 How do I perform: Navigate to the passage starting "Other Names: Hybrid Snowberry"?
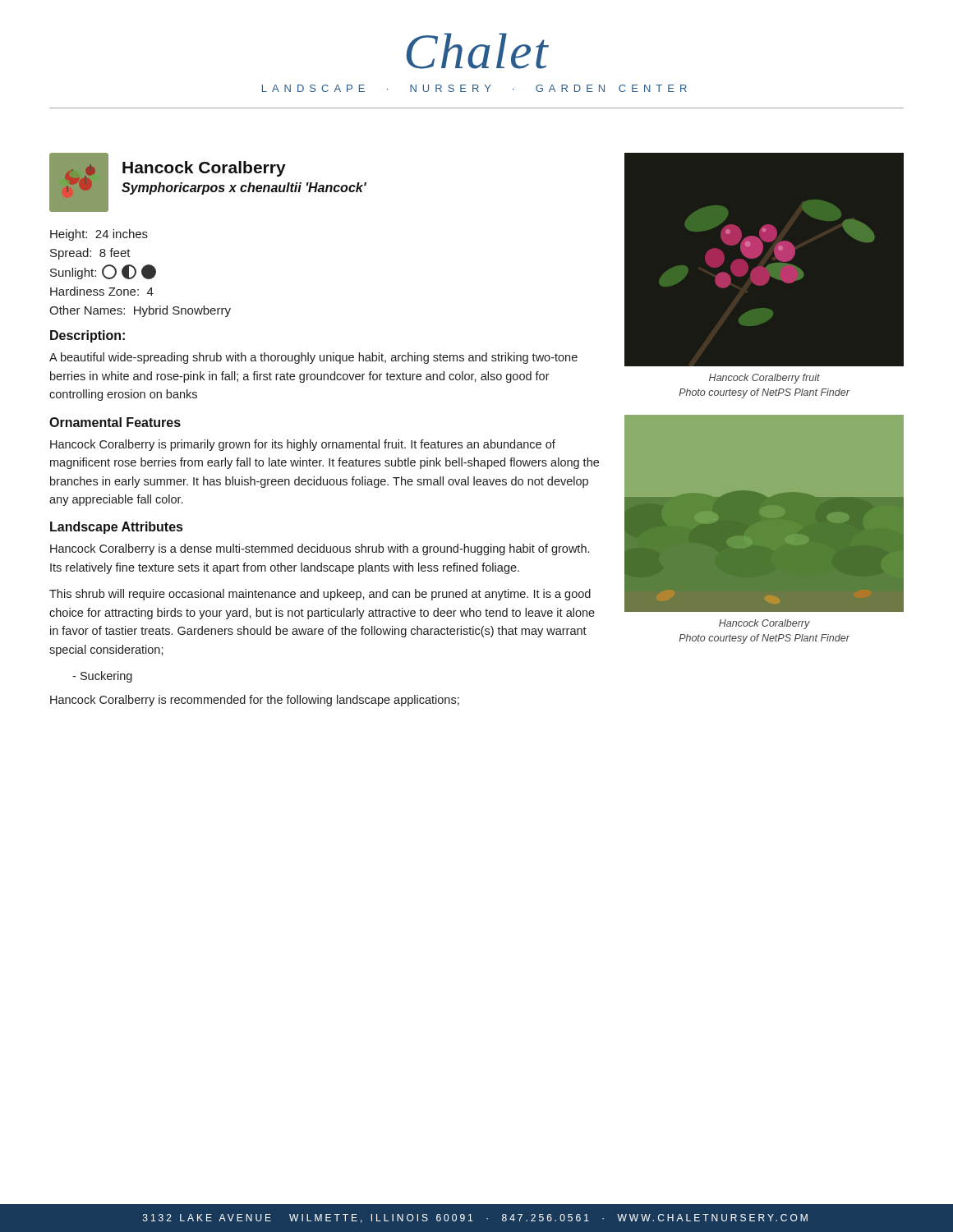click(140, 310)
